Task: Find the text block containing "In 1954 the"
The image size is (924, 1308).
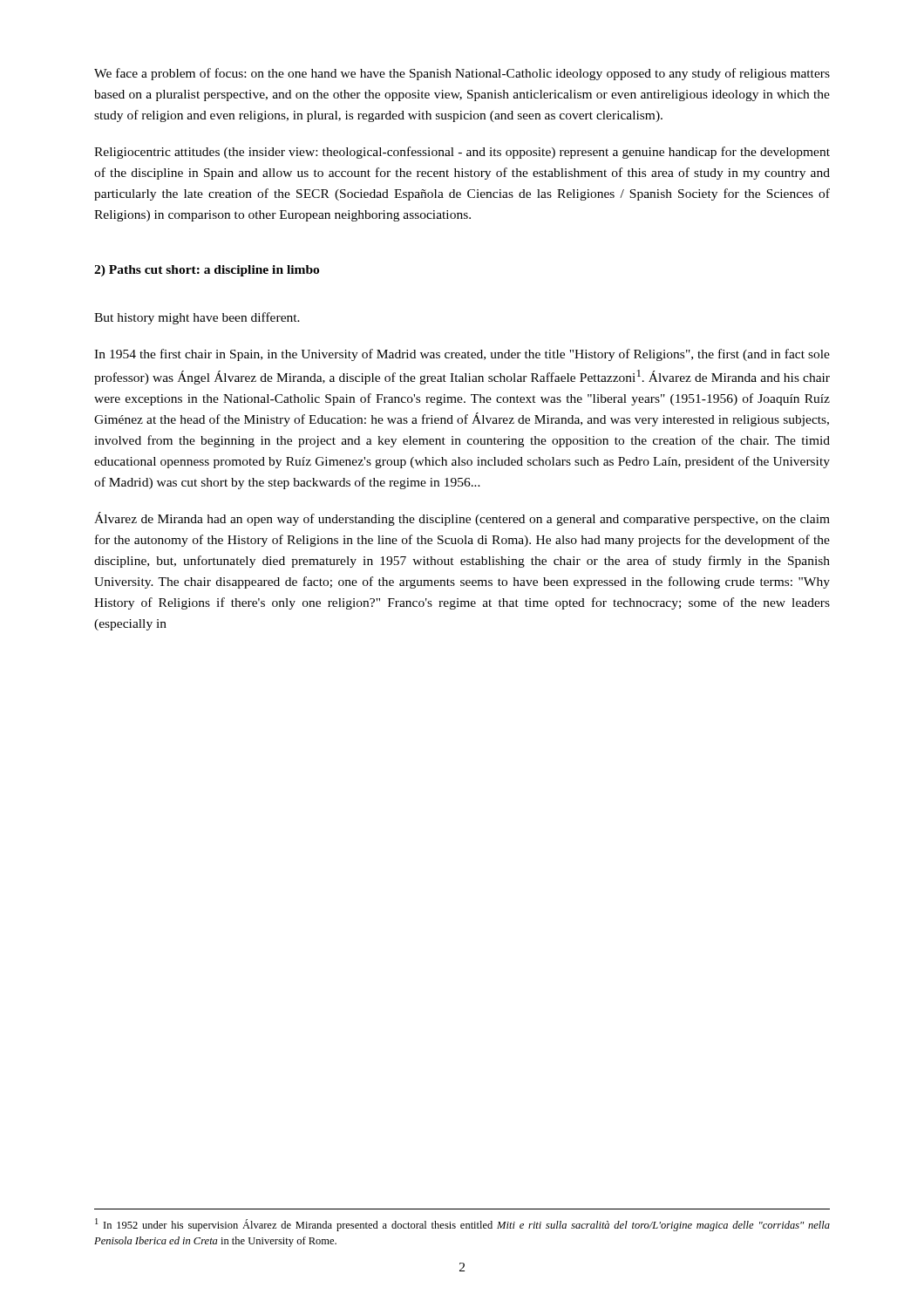Action: coord(462,418)
